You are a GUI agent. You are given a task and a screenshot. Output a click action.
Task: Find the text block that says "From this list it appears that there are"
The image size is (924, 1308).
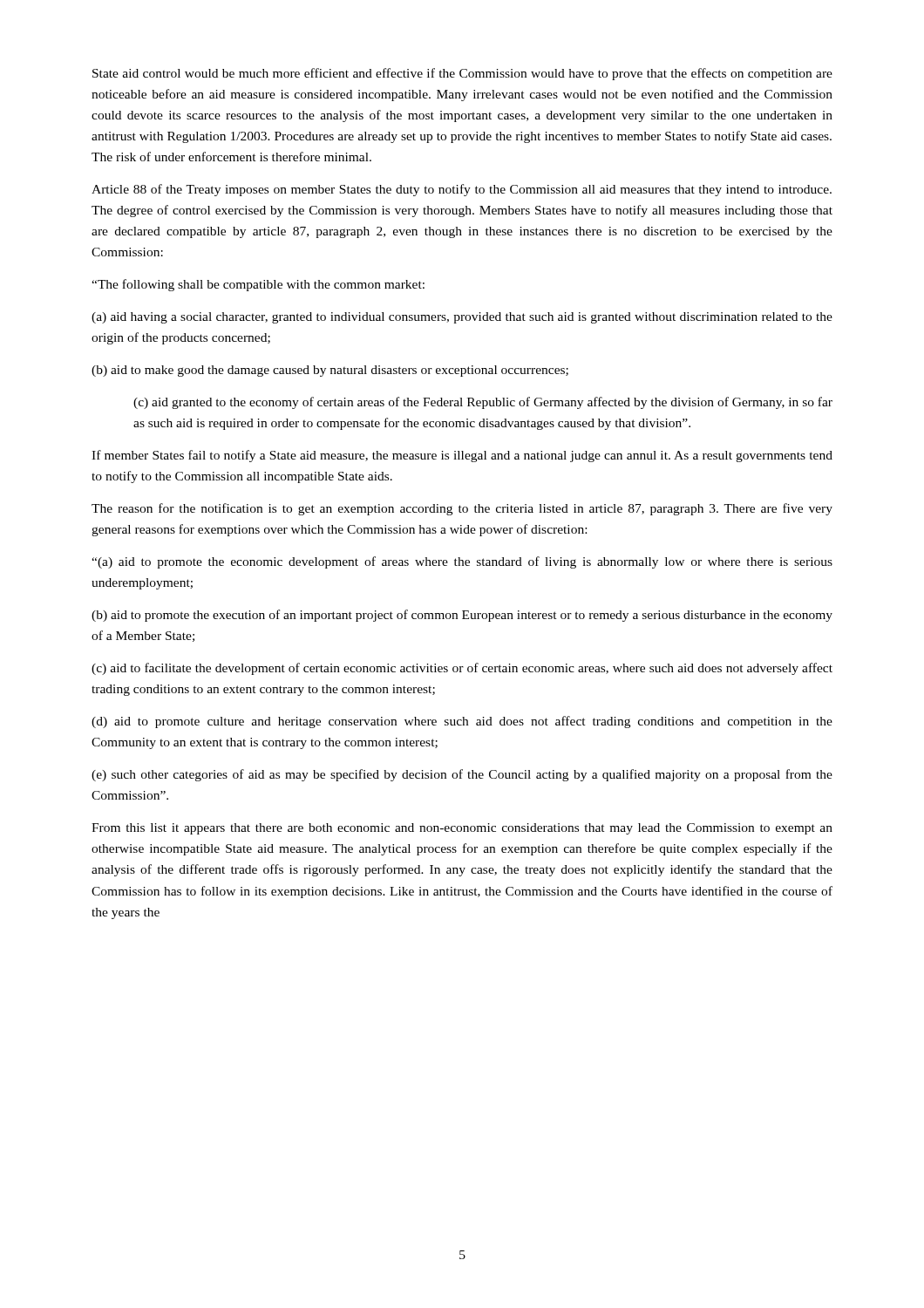pyautogui.click(x=462, y=869)
